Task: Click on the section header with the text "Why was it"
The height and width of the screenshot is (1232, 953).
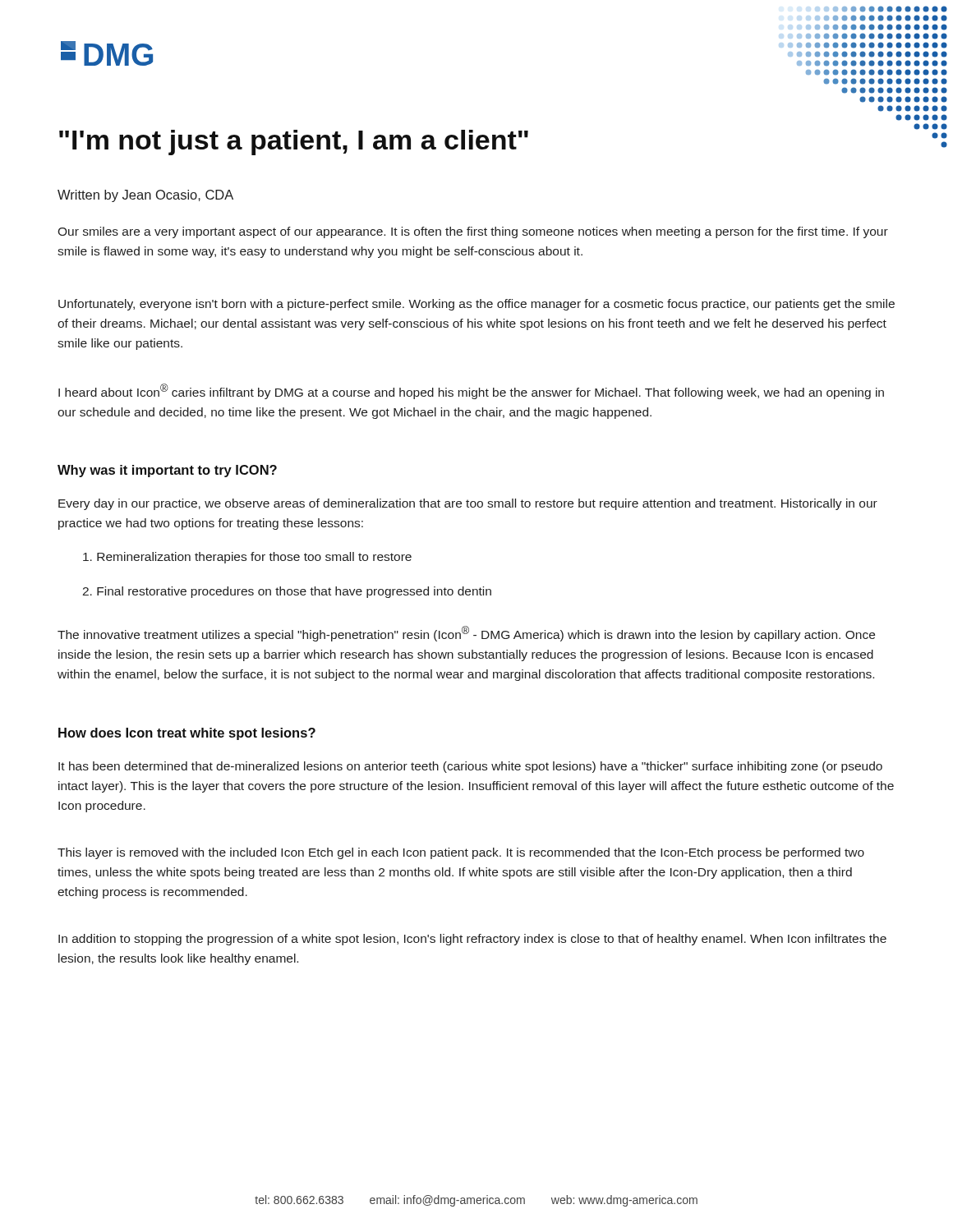Action: (167, 471)
